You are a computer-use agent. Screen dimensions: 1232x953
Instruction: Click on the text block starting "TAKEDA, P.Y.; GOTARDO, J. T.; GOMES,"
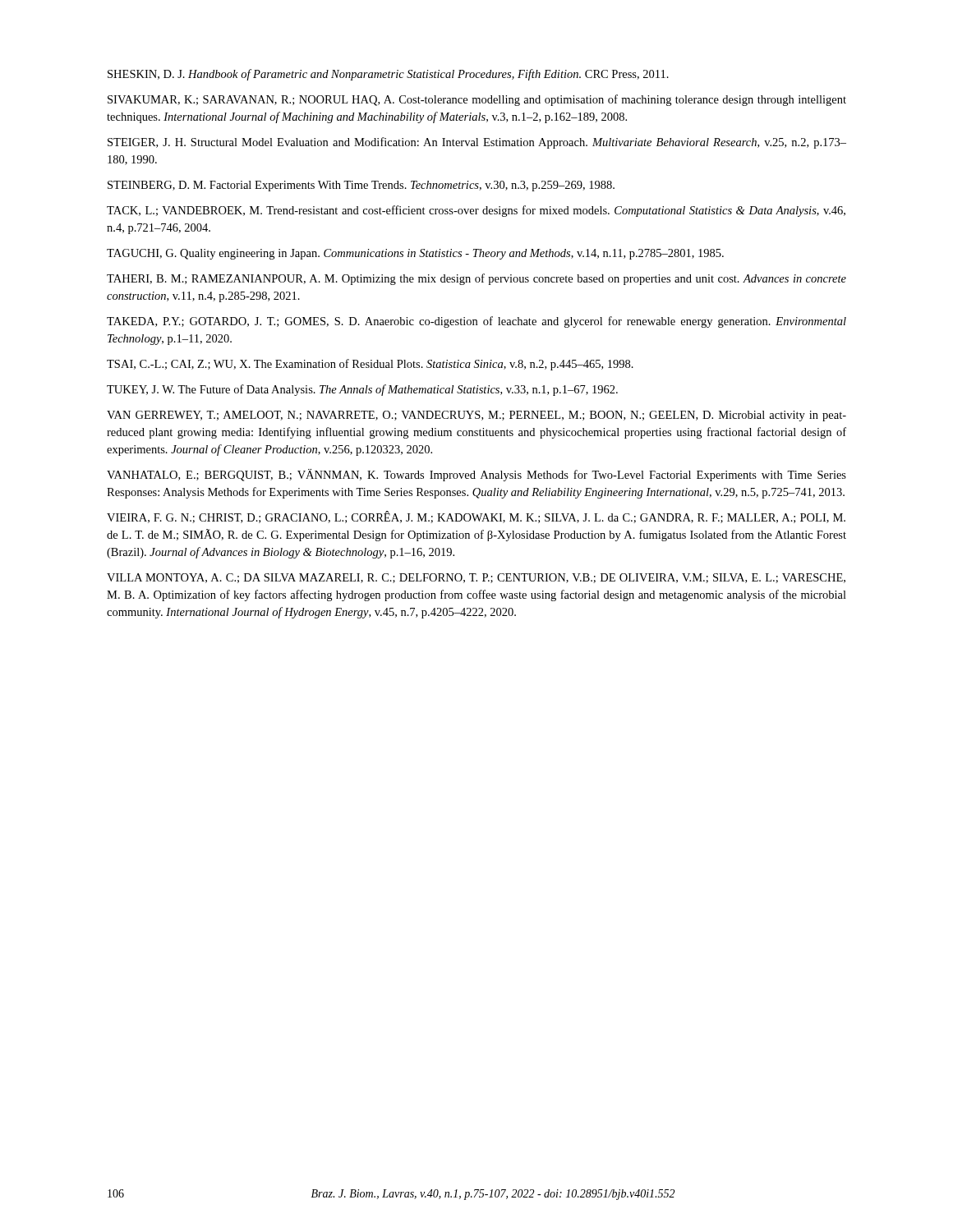(x=476, y=330)
